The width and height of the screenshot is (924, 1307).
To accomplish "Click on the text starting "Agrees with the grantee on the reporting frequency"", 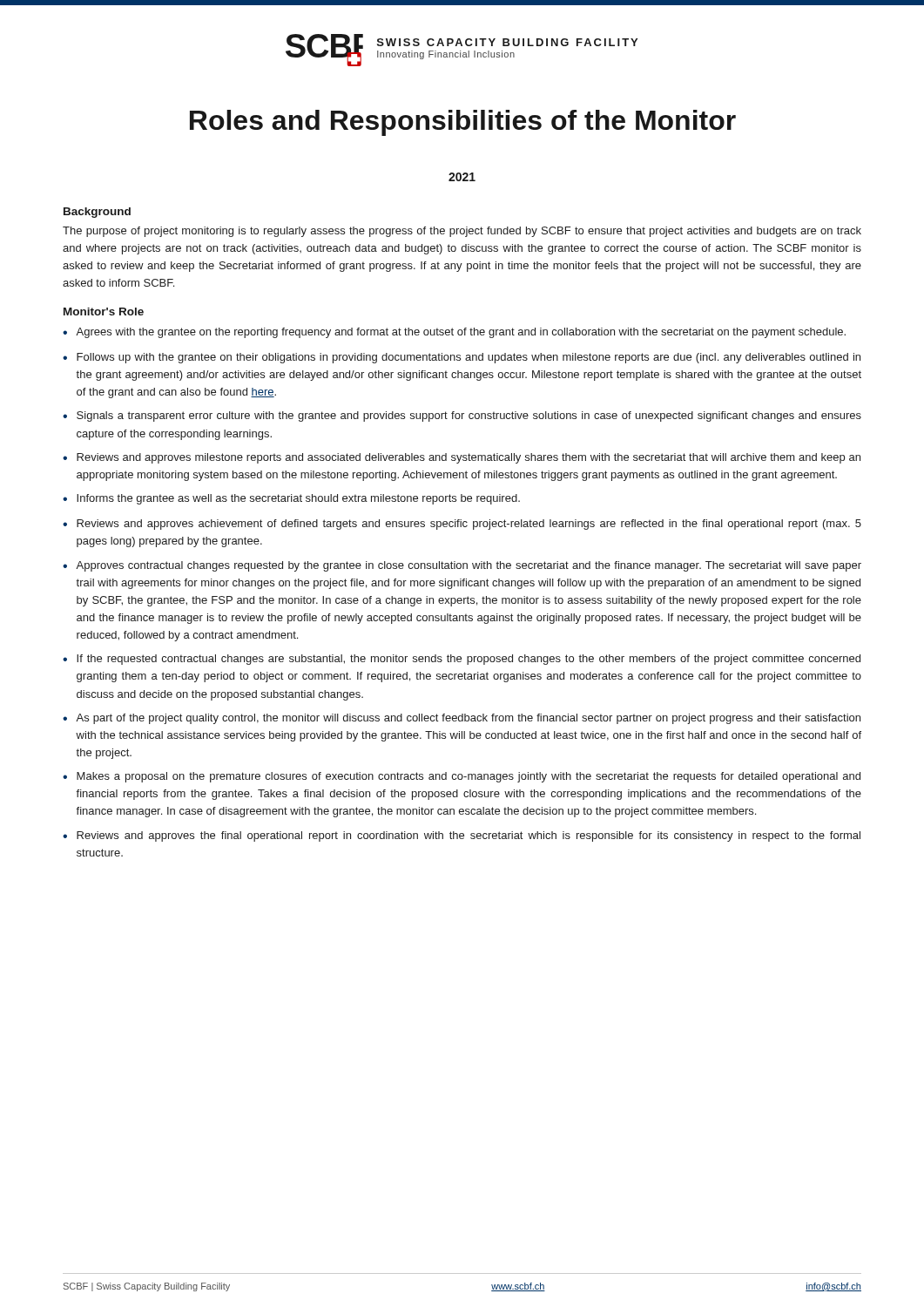I will tap(469, 332).
